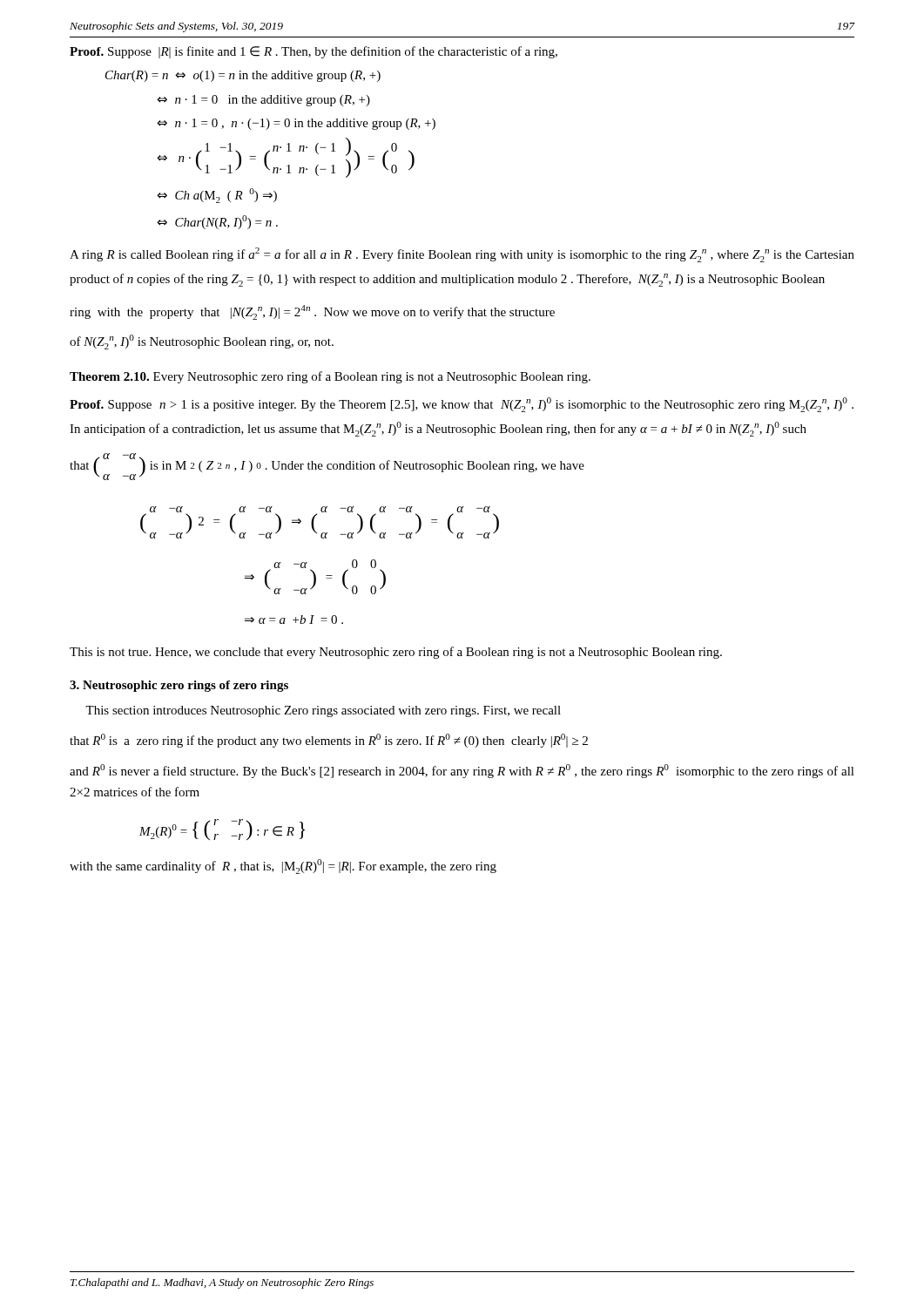Select the text block with the text "A ring R is called Boolean"
924x1307 pixels.
tap(462, 267)
